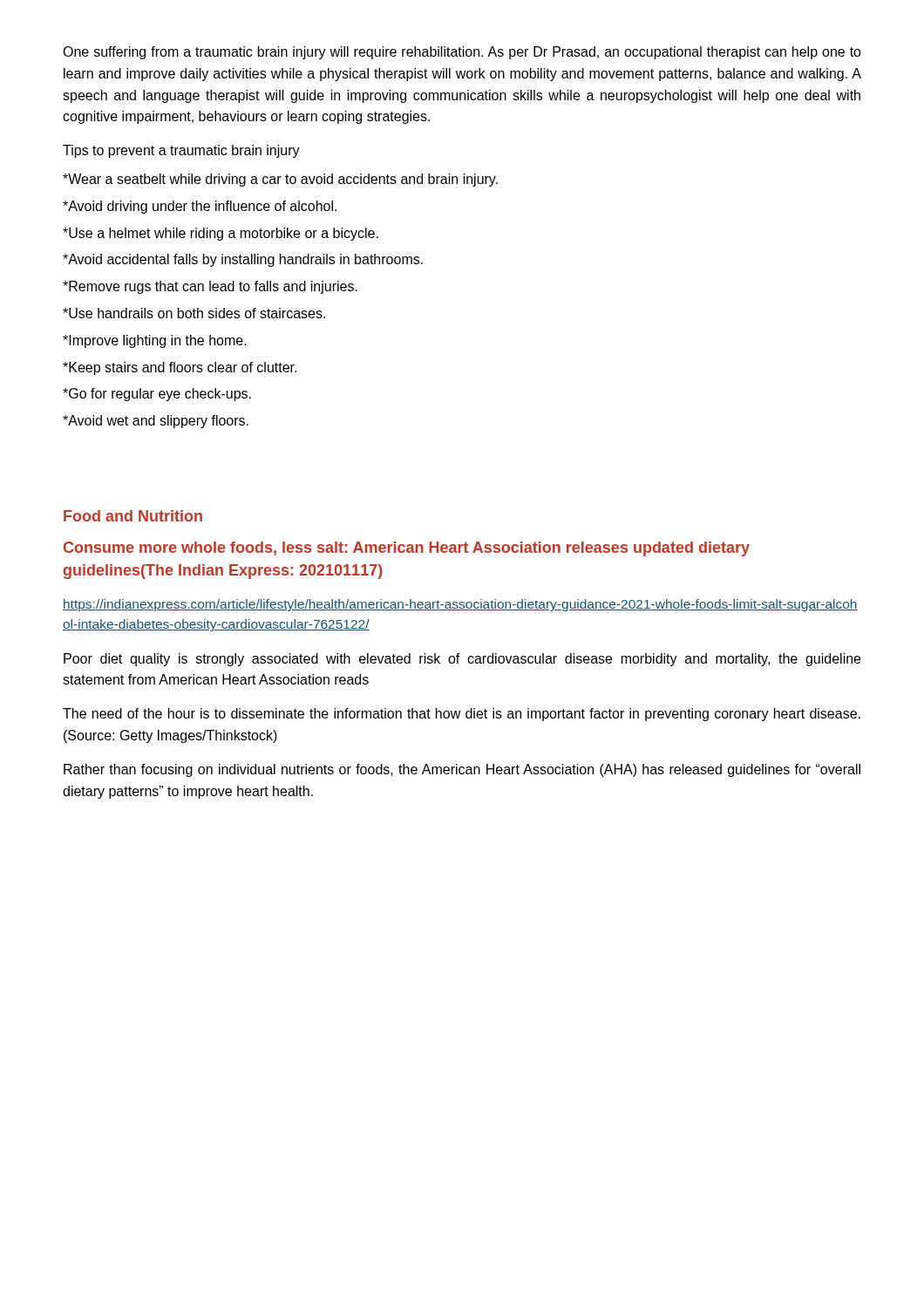Navigate to the element starting "*Keep stairs and floors"
This screenshot has width=924, height=1308.
(180, 367)
